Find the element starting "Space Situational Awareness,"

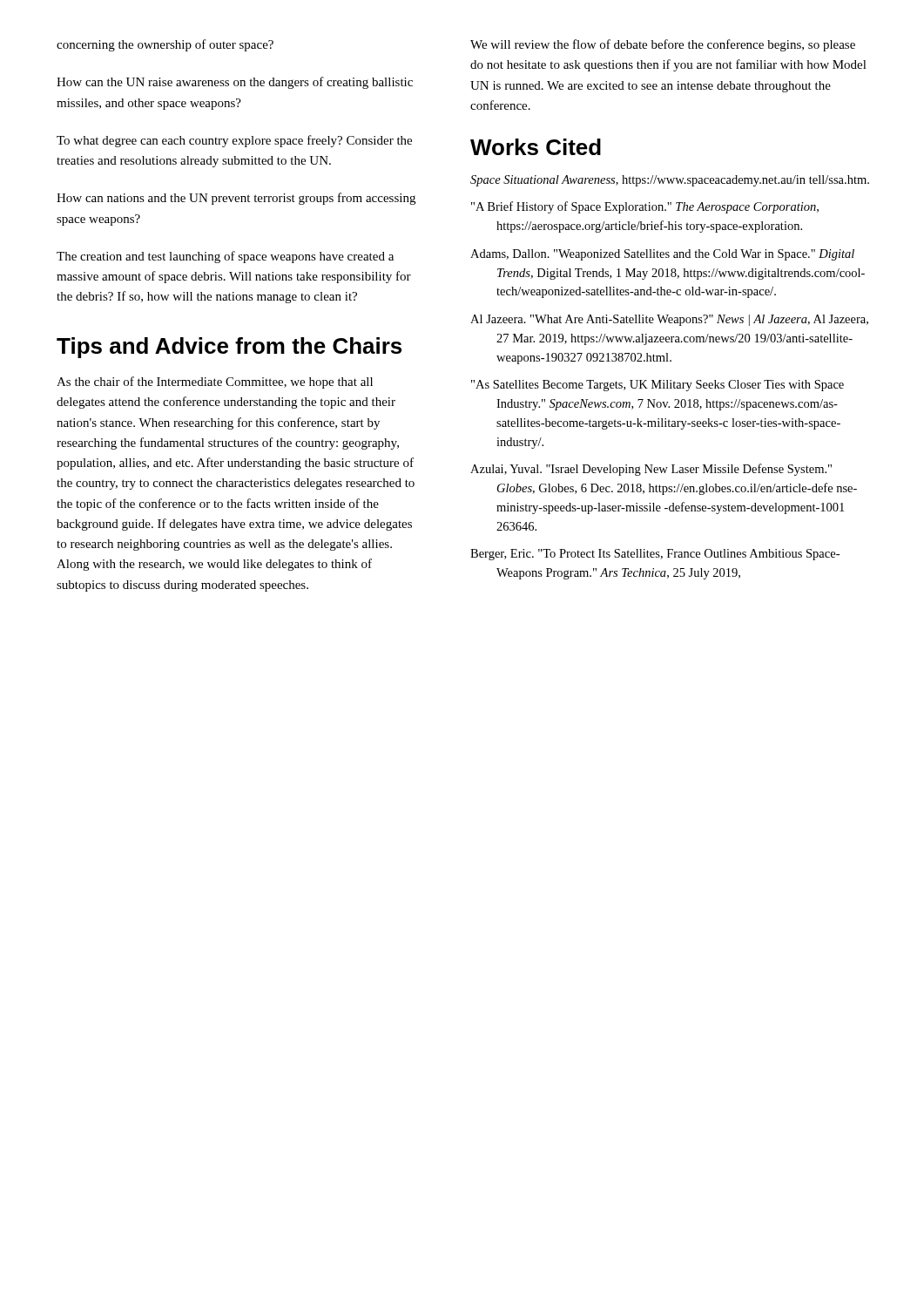point(670,179)
